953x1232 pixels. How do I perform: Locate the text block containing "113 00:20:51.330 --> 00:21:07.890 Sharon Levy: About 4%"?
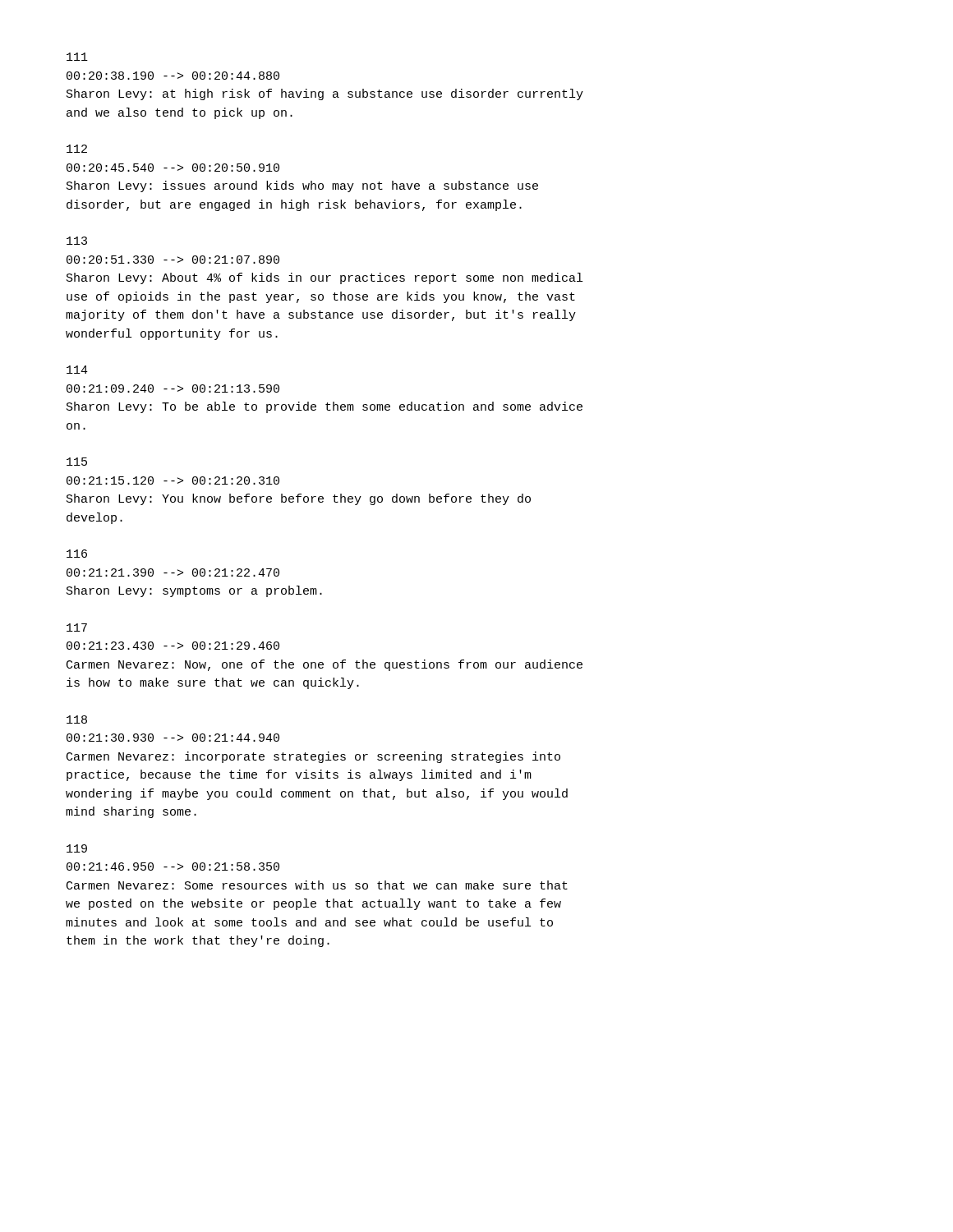476,289
